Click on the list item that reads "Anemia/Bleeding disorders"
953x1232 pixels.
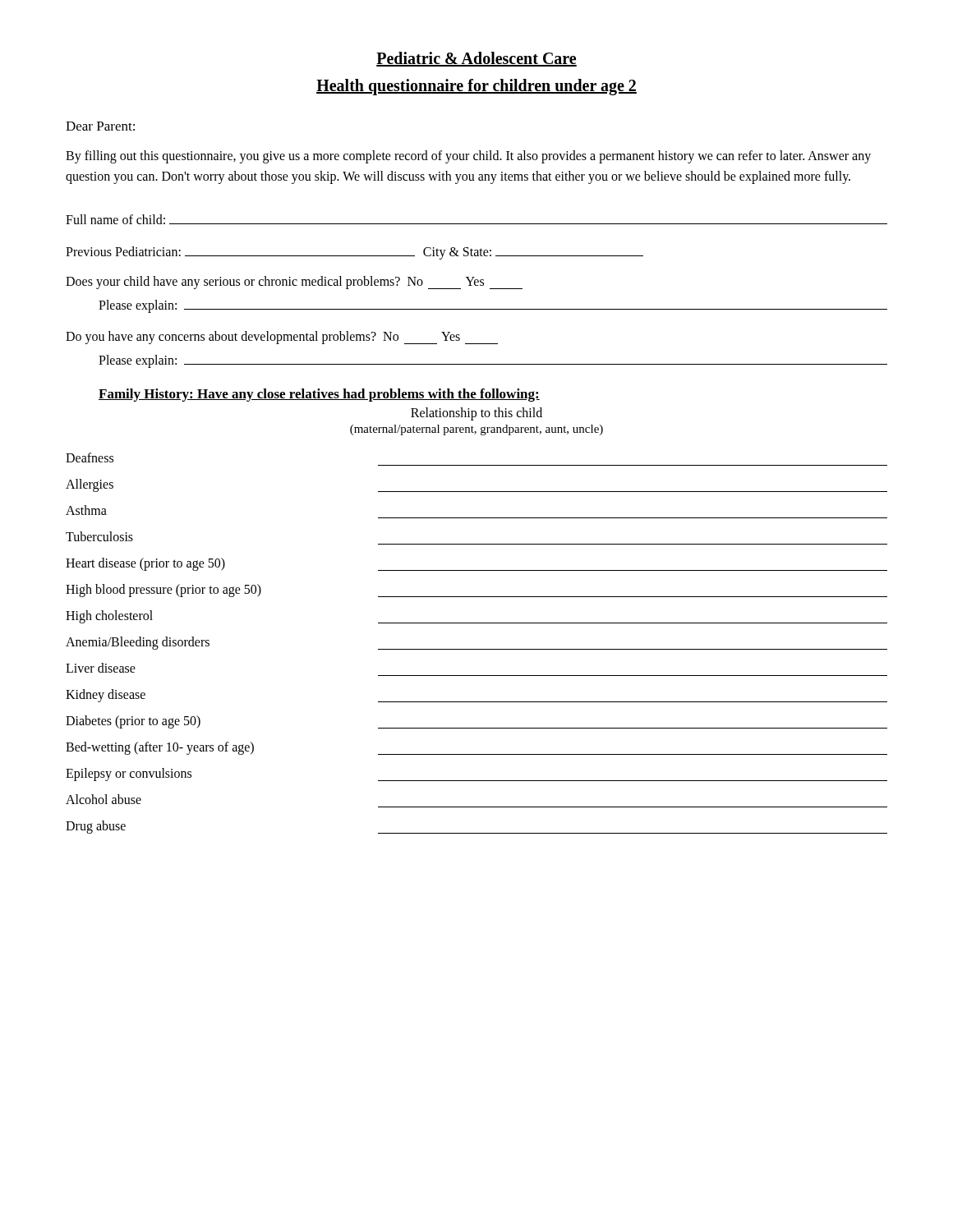coord(476,642)
